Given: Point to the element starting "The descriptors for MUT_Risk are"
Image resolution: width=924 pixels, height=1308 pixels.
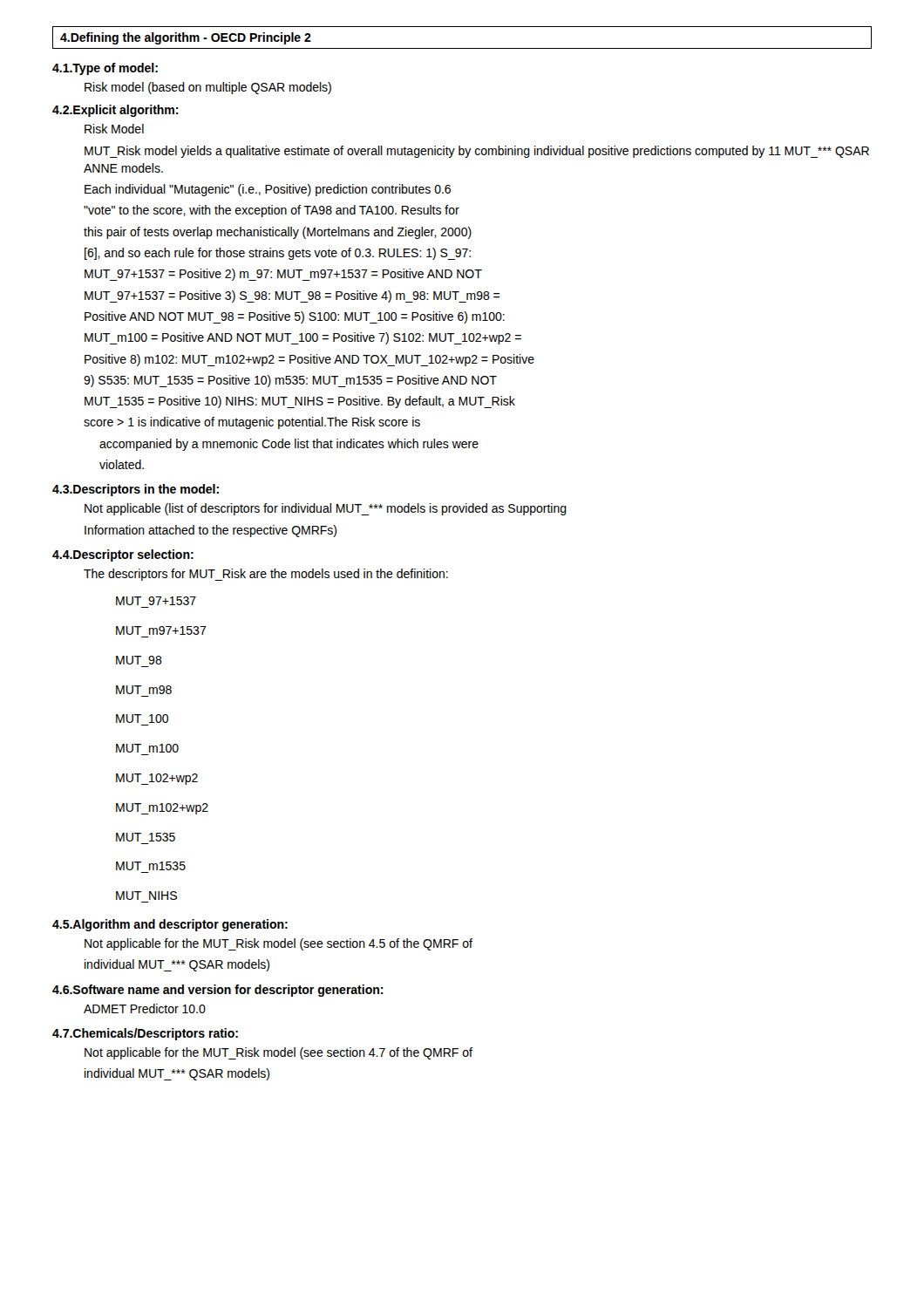Looking at the screenshot, I should [266, 575].
